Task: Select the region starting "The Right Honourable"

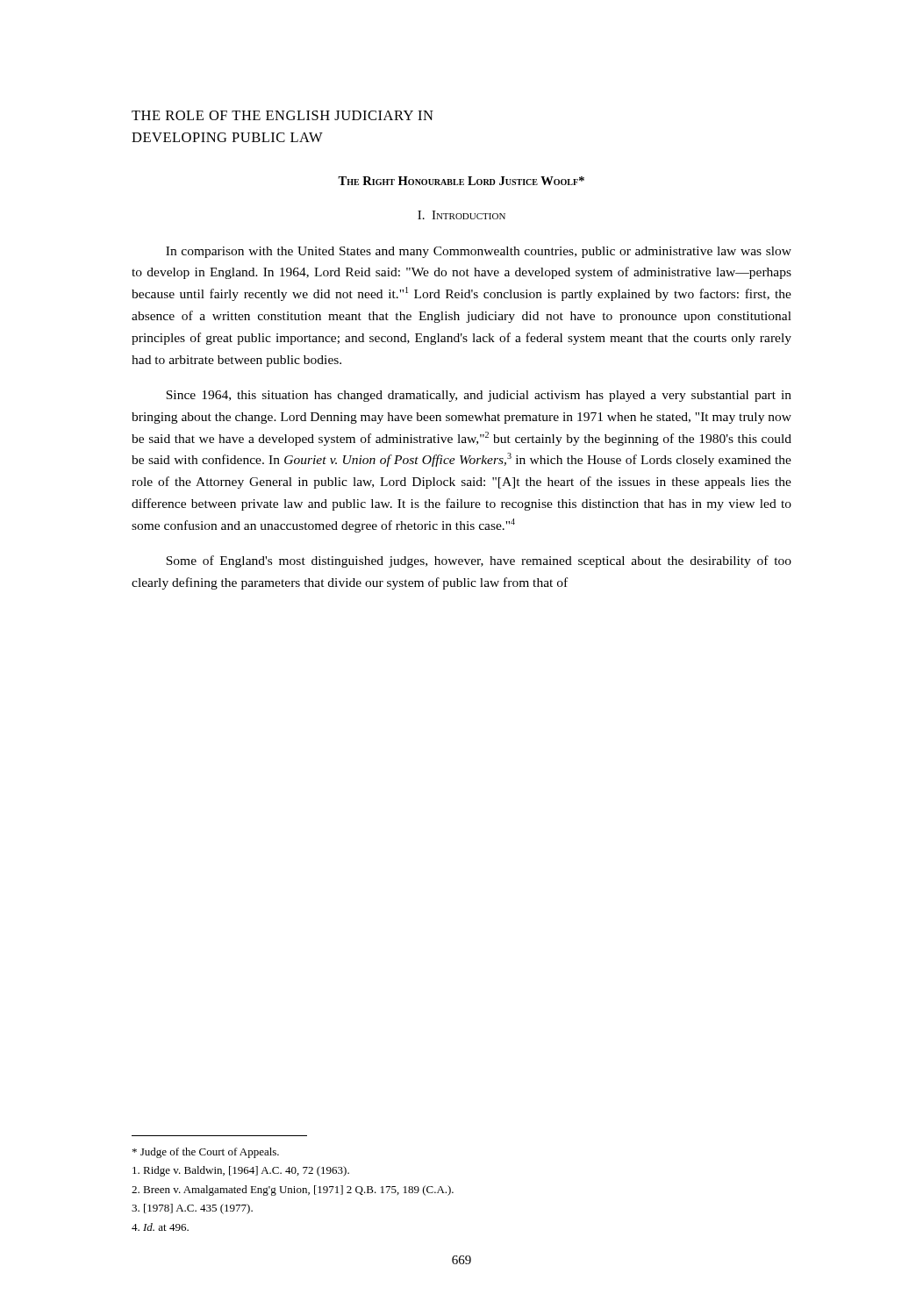Action: click(462, 180)
